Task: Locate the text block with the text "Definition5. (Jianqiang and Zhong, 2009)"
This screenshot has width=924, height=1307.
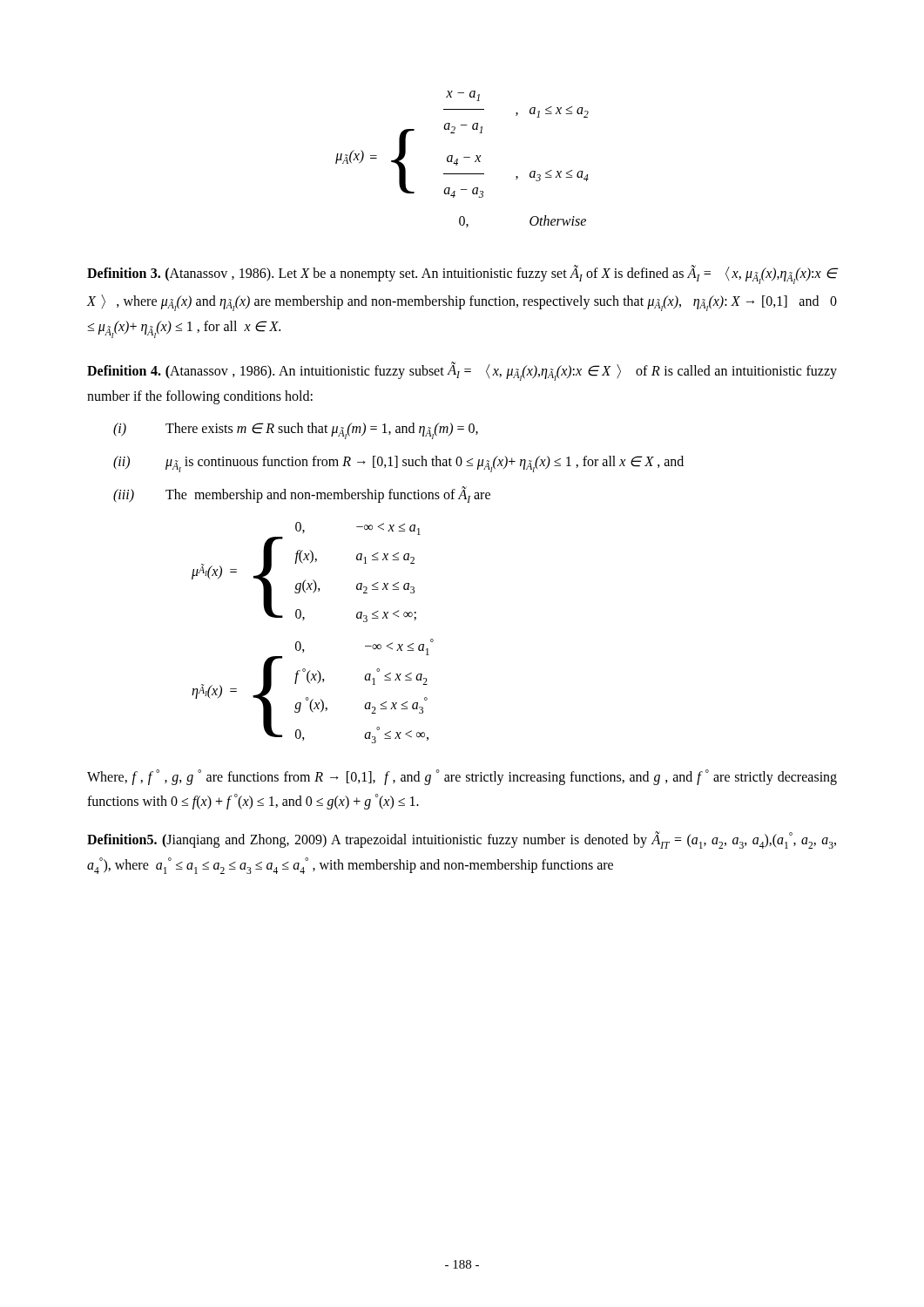Action: pos(462,853)
